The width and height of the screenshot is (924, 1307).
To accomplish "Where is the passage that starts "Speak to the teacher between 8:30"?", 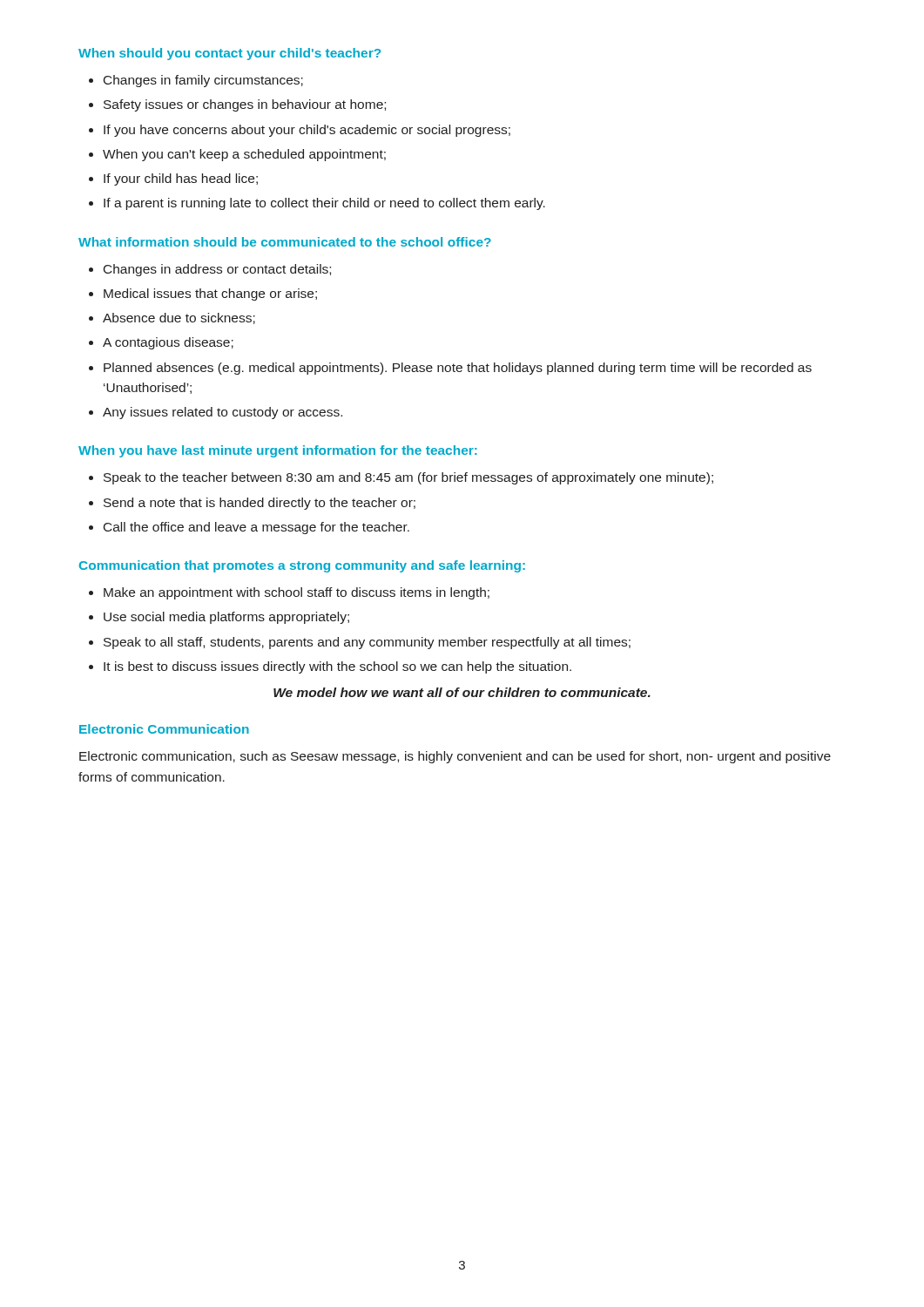I will coord(474,477).
